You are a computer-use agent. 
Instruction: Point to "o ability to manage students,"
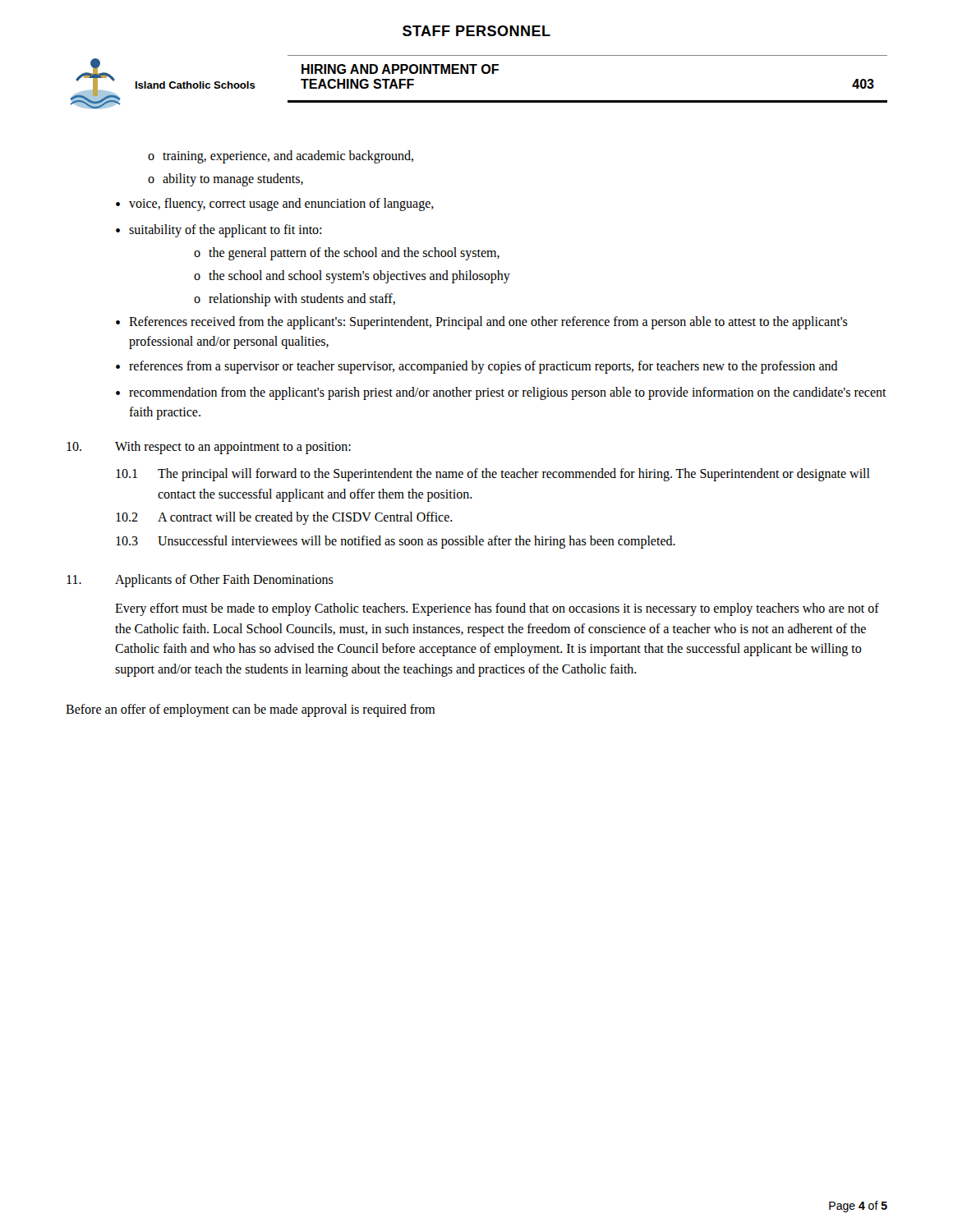[226, 180]
